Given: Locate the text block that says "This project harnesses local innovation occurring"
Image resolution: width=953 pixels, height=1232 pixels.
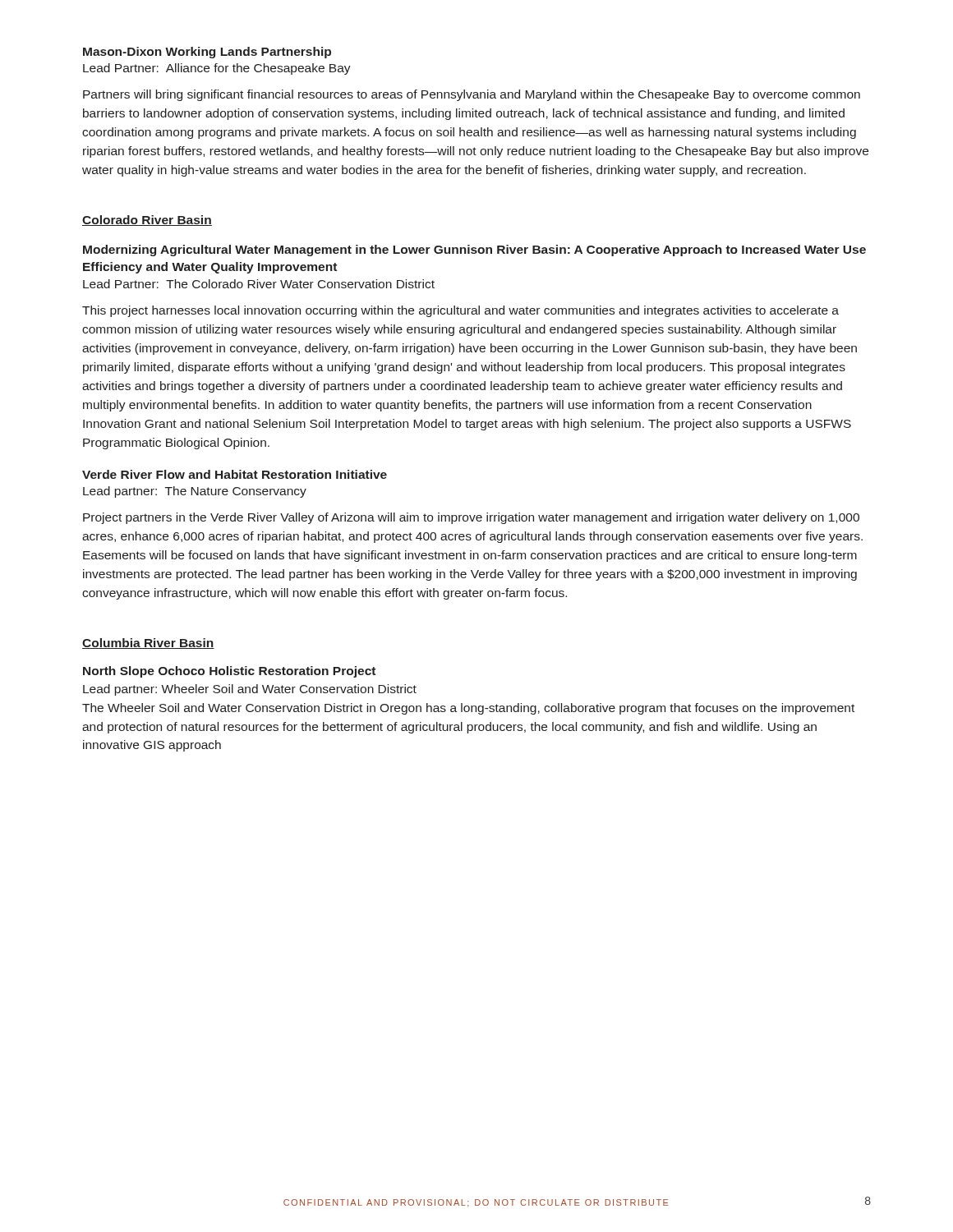Looking at the screenshot, I should point(470,376).
